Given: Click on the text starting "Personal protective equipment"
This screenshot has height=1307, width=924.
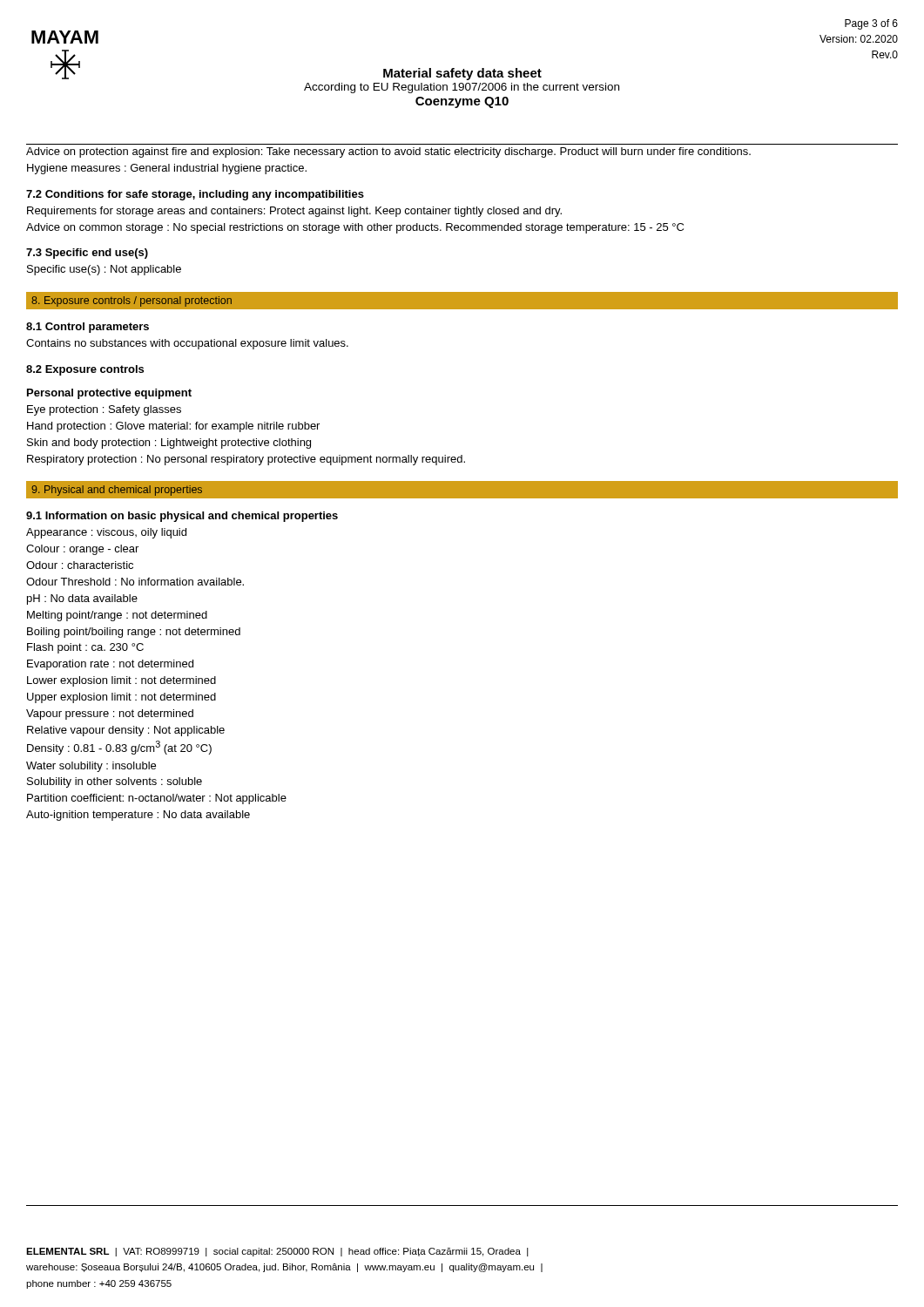Looking at the screenshot, I should [109, 393].
